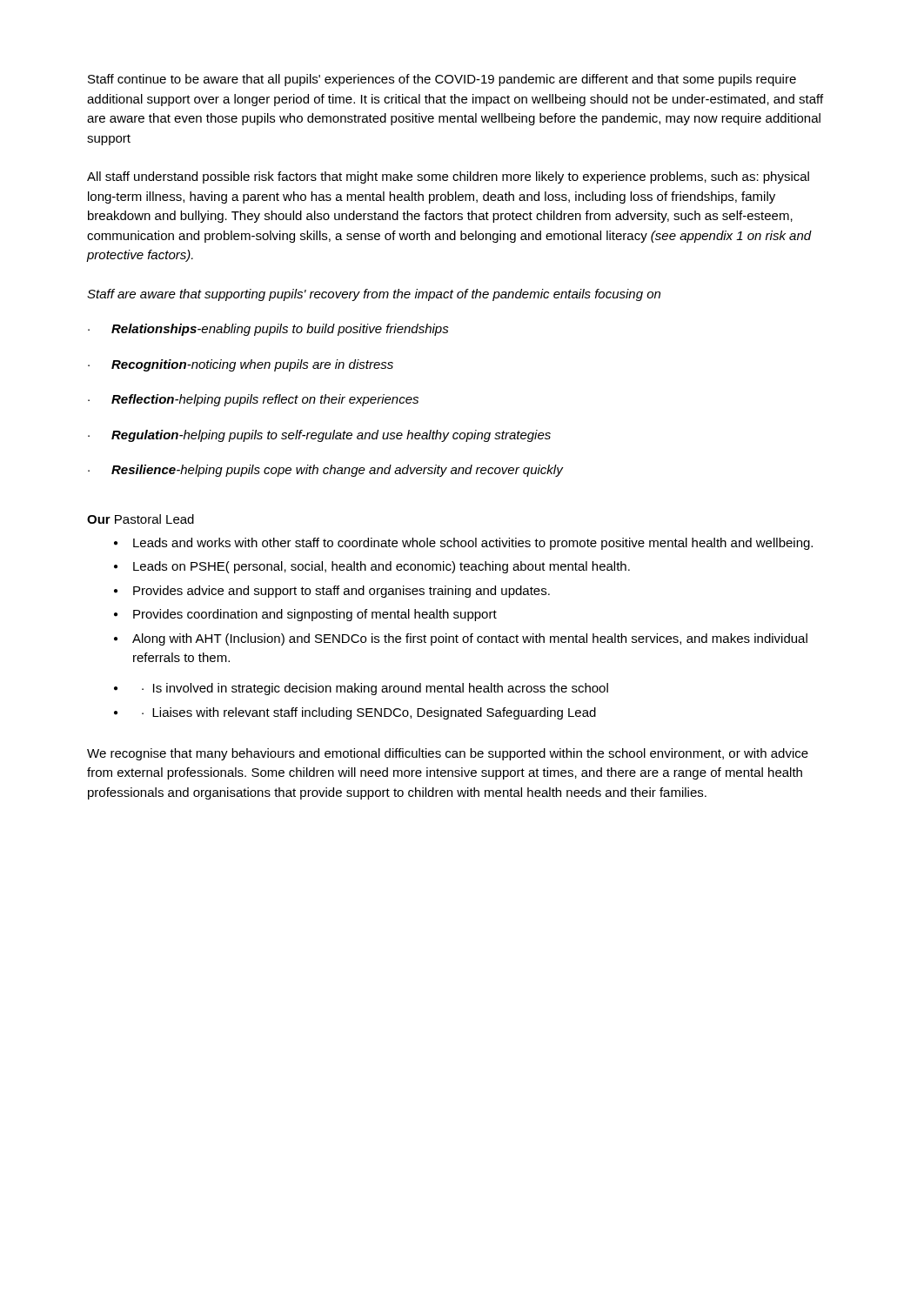924x1305 pixels.
Task: Click on the region starting "Provides coordination and signposting of mental health support"
Action: (x=314, y=614)
